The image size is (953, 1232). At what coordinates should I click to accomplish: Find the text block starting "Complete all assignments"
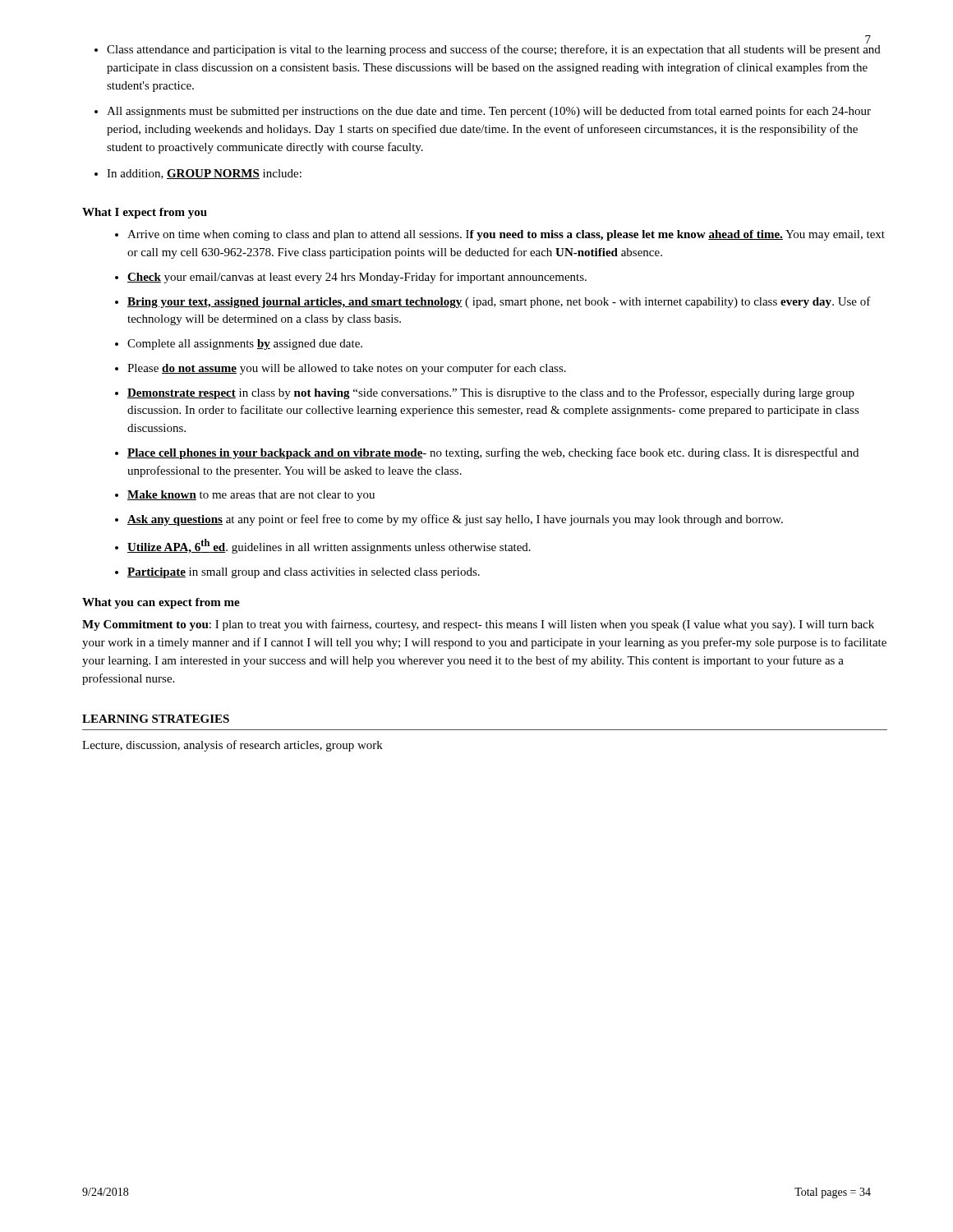coord(245,343)
